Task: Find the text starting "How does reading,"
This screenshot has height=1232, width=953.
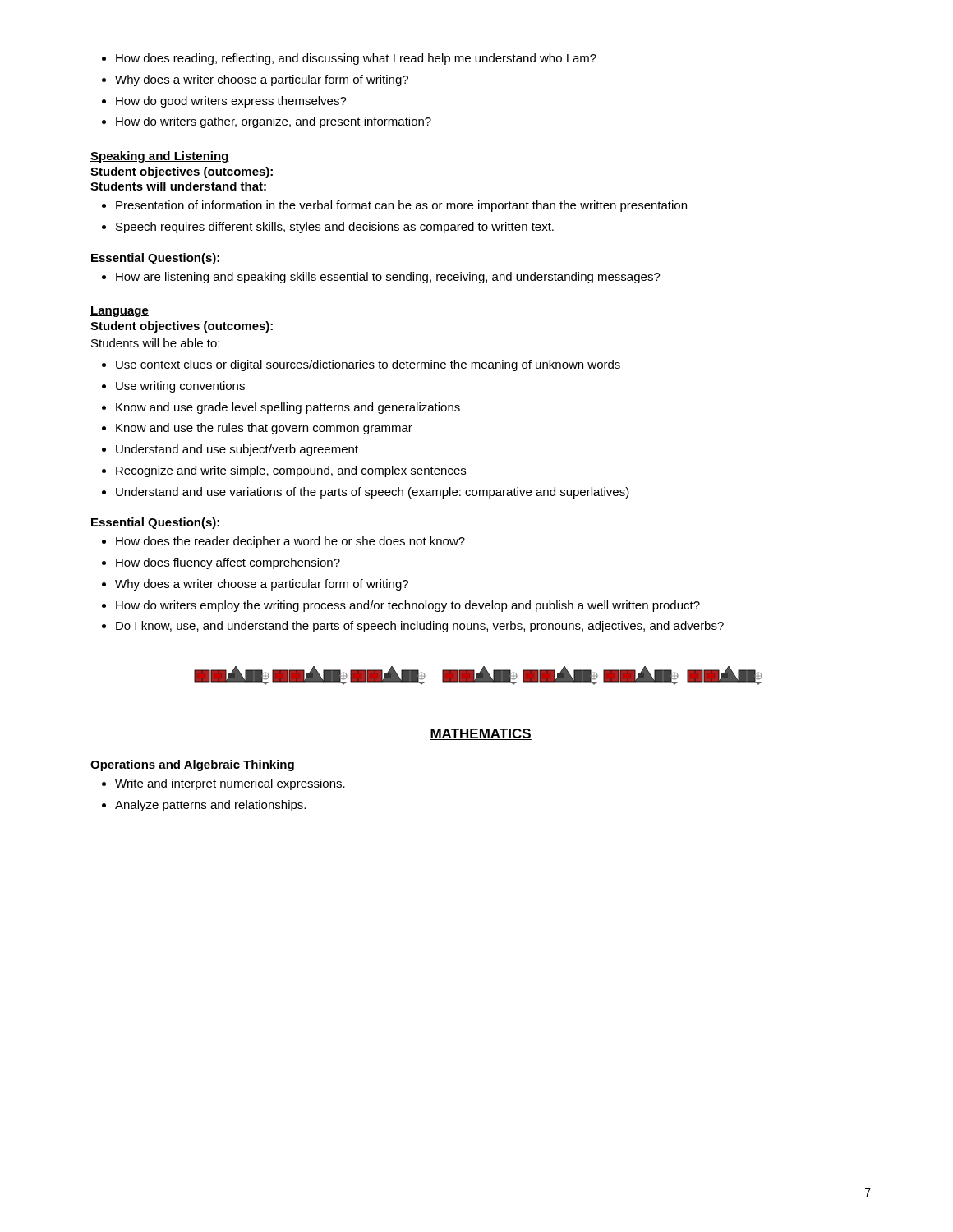Action: click(349, 59)
